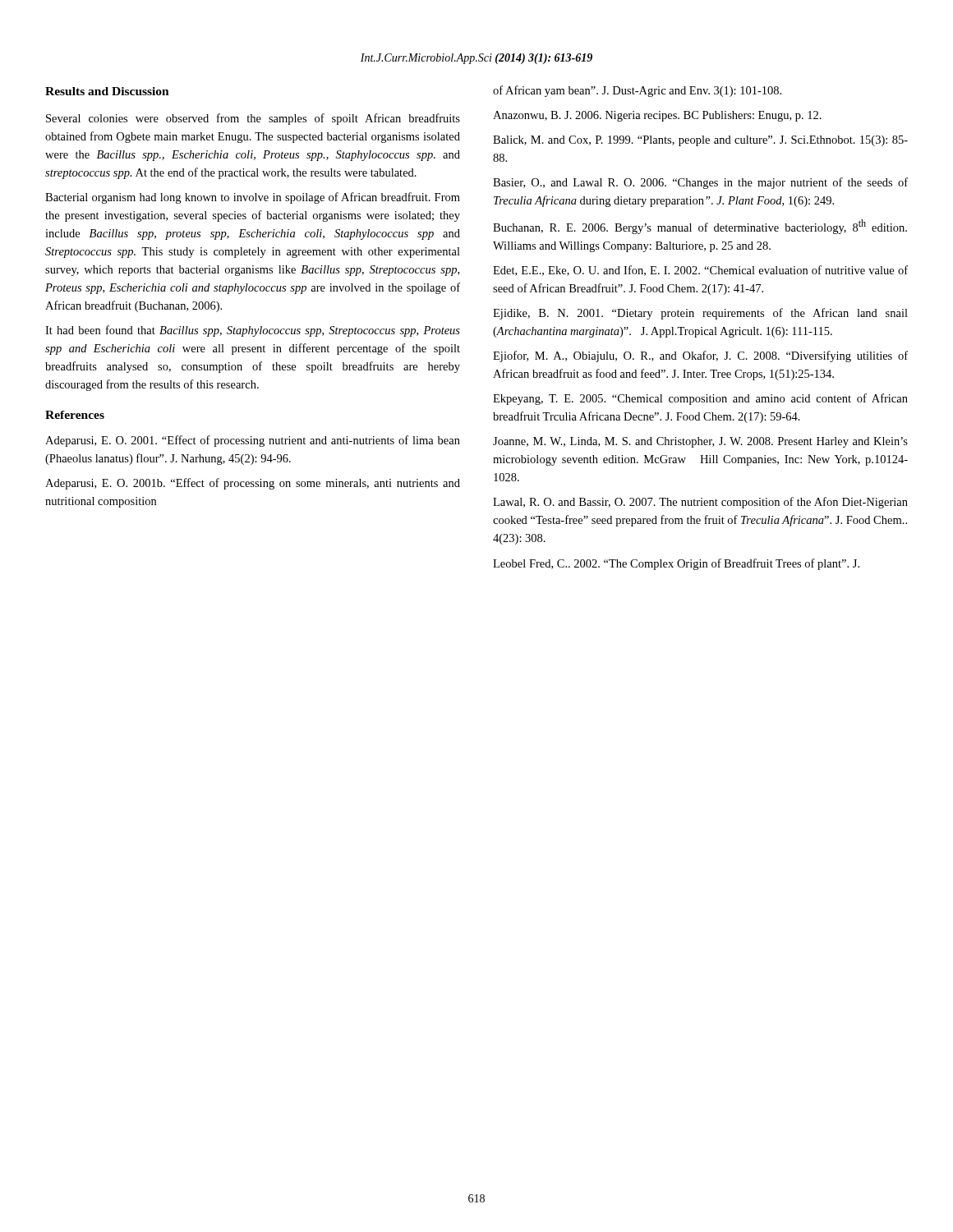
Task: Locate the list item that reads "Ejidike, B. N."
Action: click(700, 322)
